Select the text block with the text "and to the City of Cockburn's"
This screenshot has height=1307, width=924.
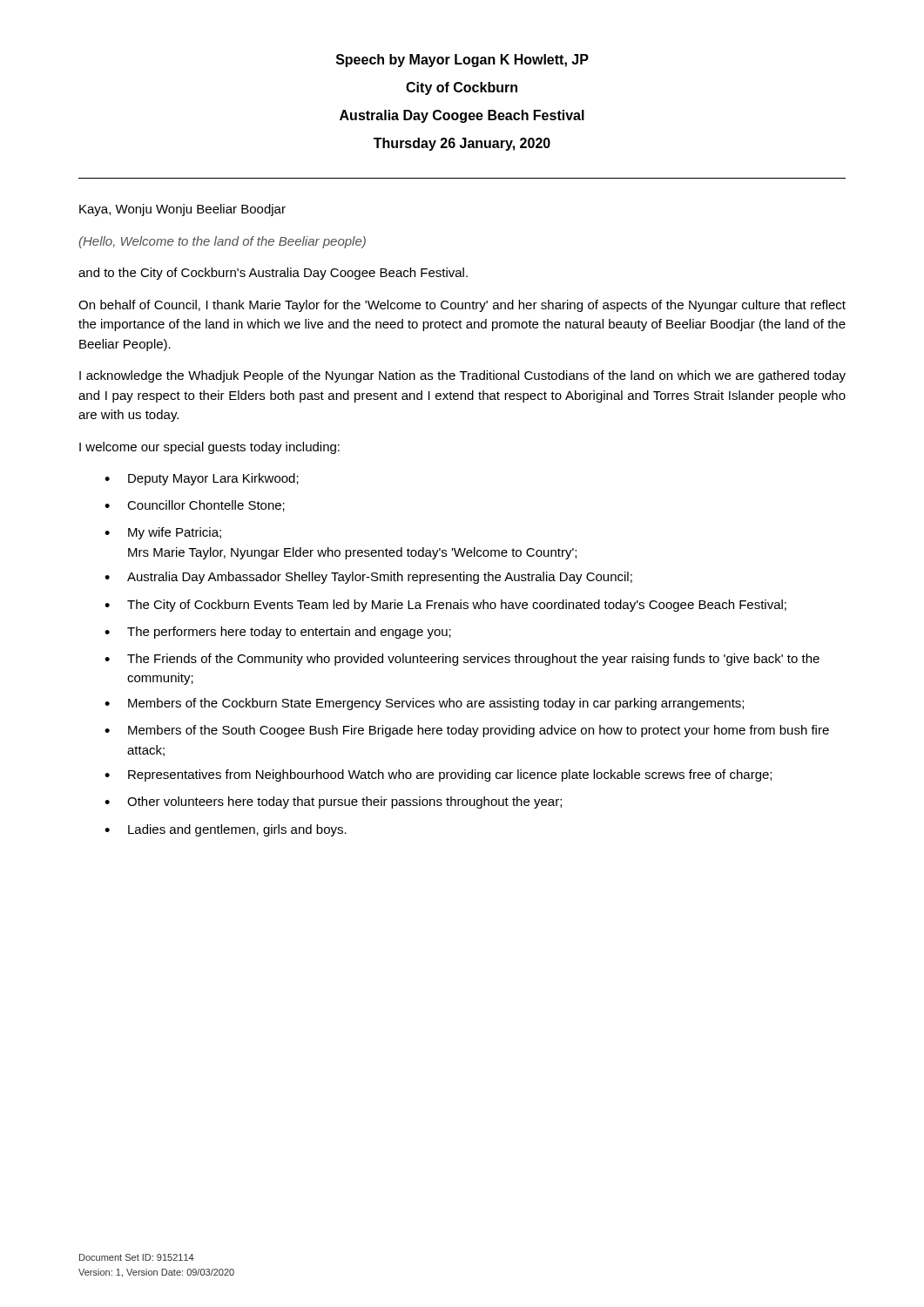click(x=274, y=272)
